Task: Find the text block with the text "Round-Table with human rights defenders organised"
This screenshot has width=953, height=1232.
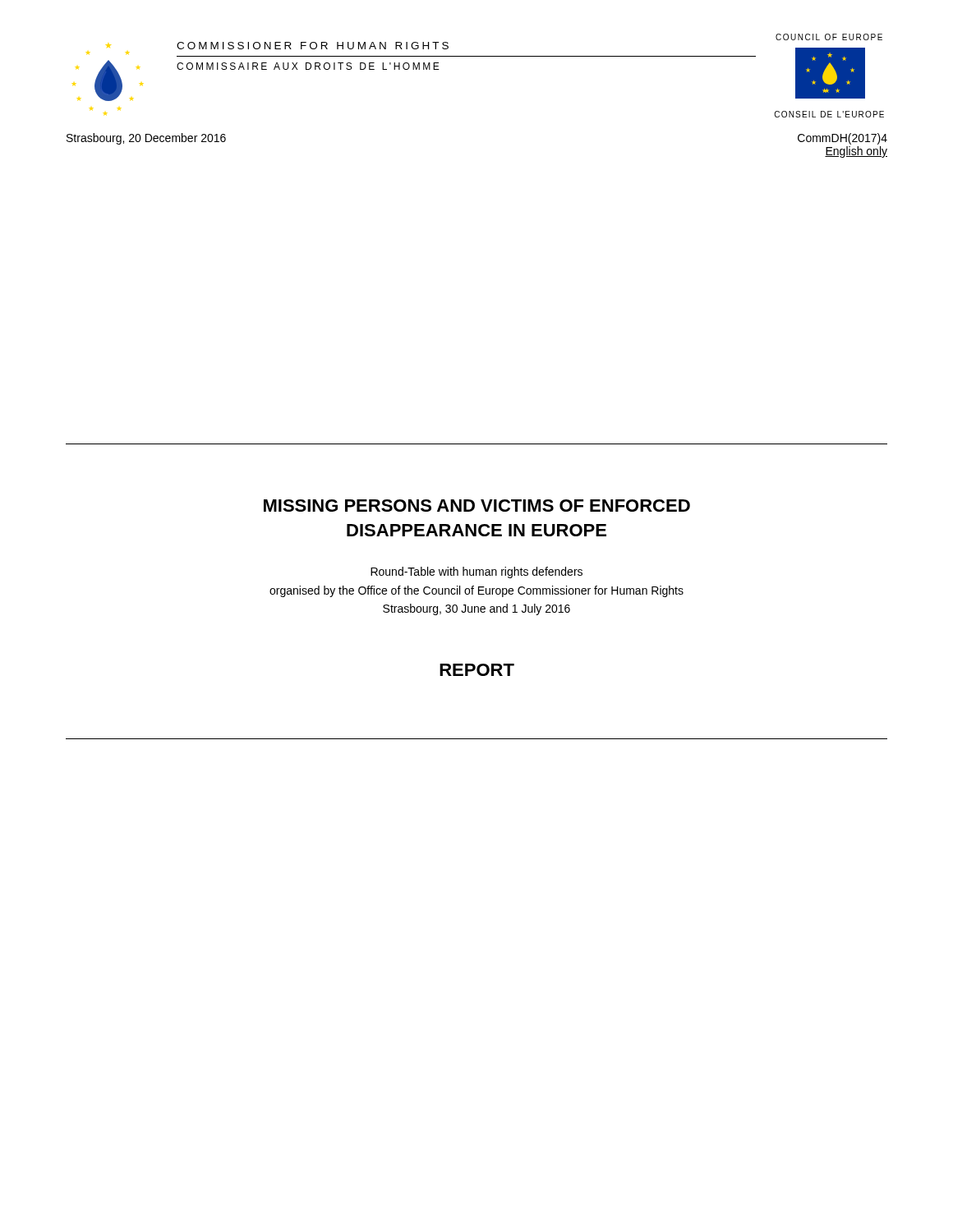Action: 476,590
